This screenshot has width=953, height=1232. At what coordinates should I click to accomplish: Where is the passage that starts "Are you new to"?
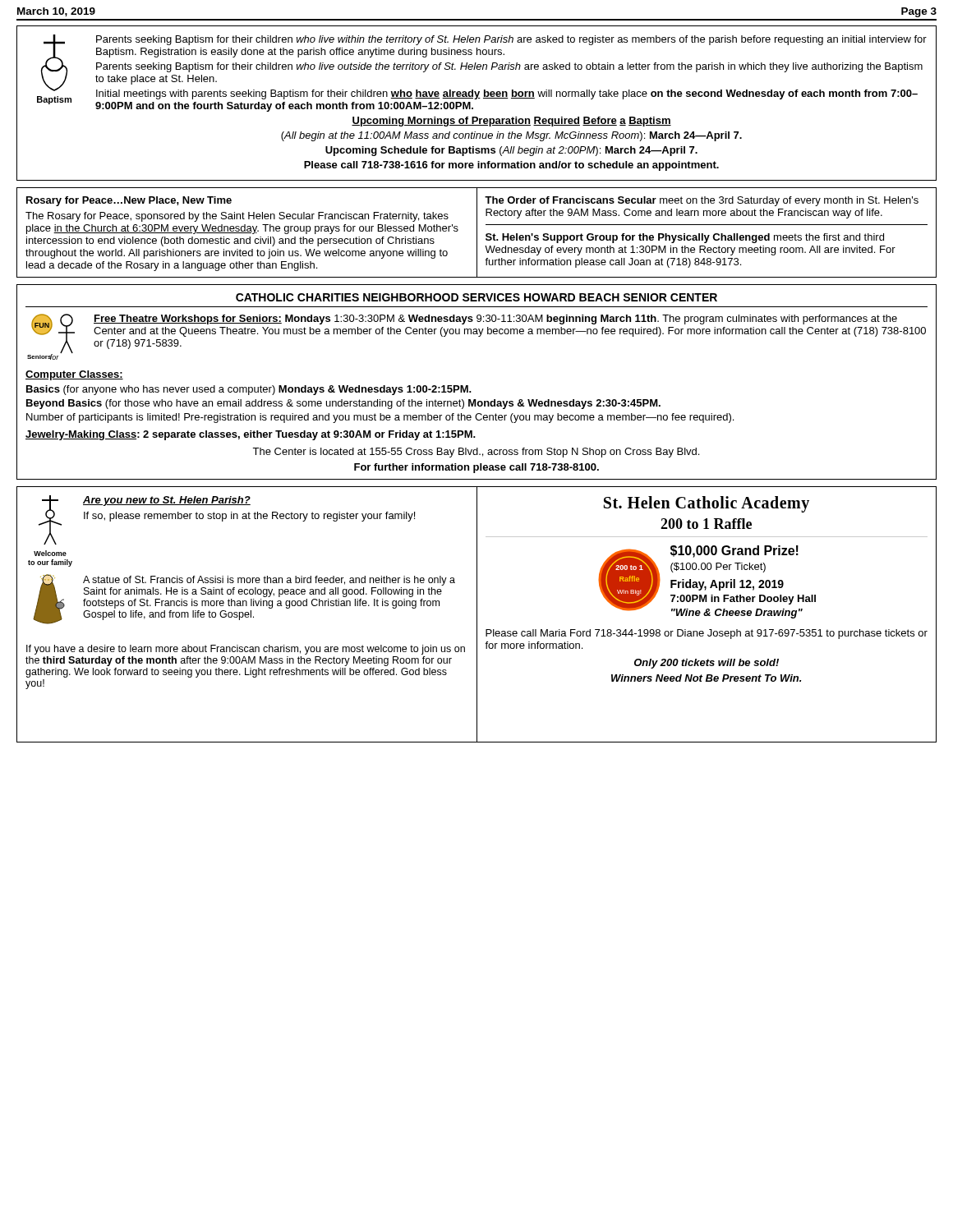[249, 508]
